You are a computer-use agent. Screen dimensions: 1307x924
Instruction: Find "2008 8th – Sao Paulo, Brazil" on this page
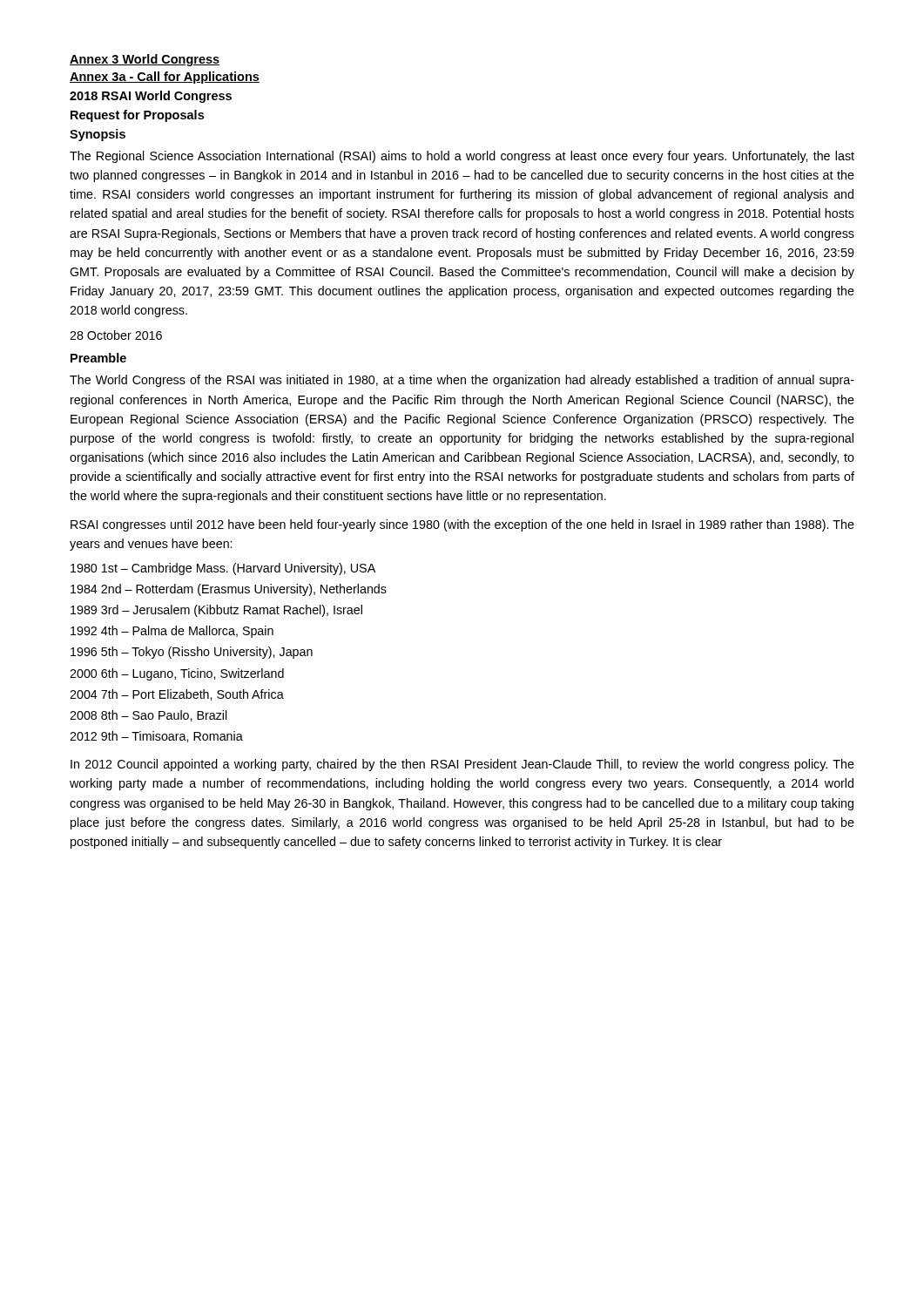tap(149, 715)
